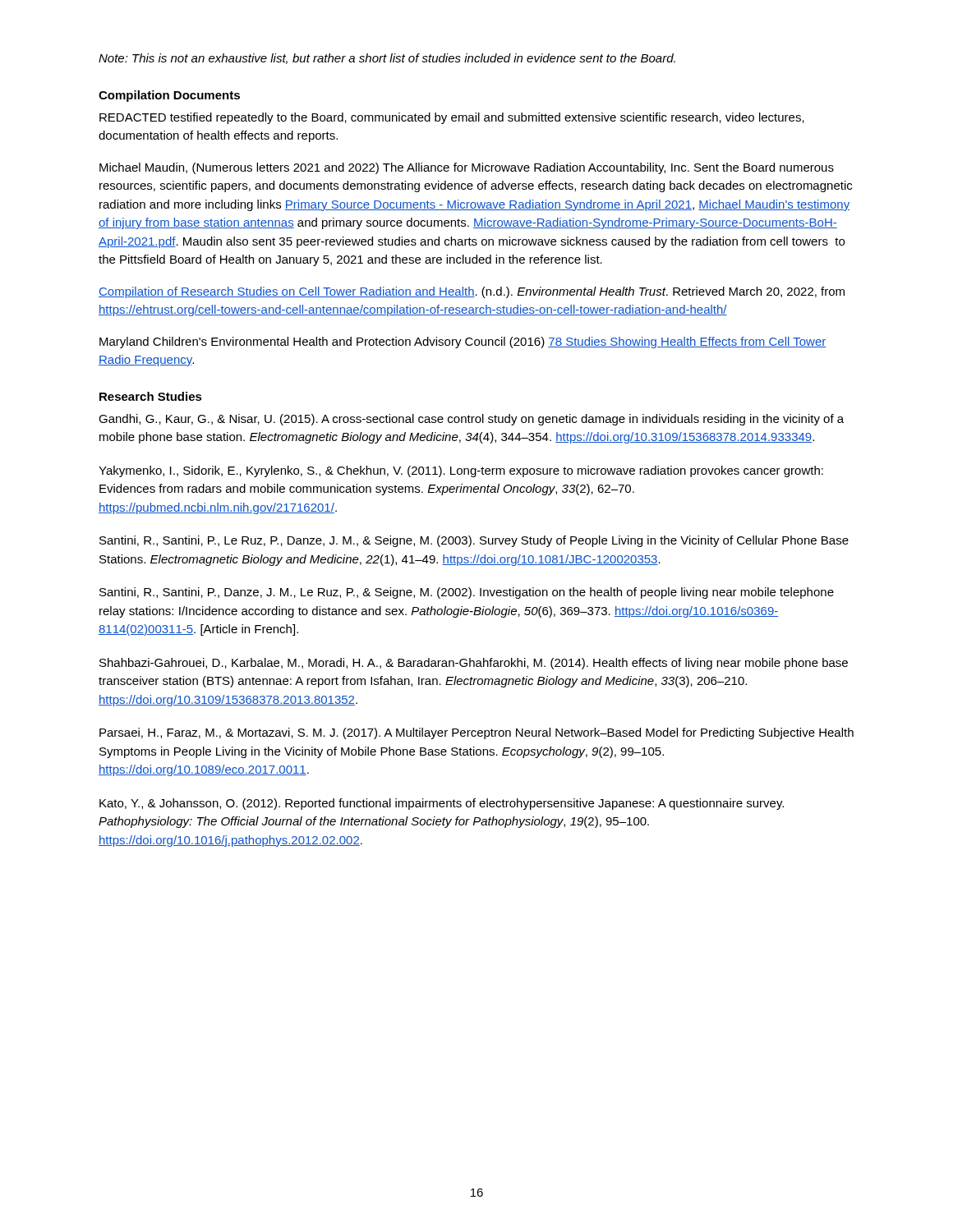Click the passage that begins "Michael Maudin, (Numerous letters"
This screenshot has height=1232, width=953.
[x=476, y=213]
